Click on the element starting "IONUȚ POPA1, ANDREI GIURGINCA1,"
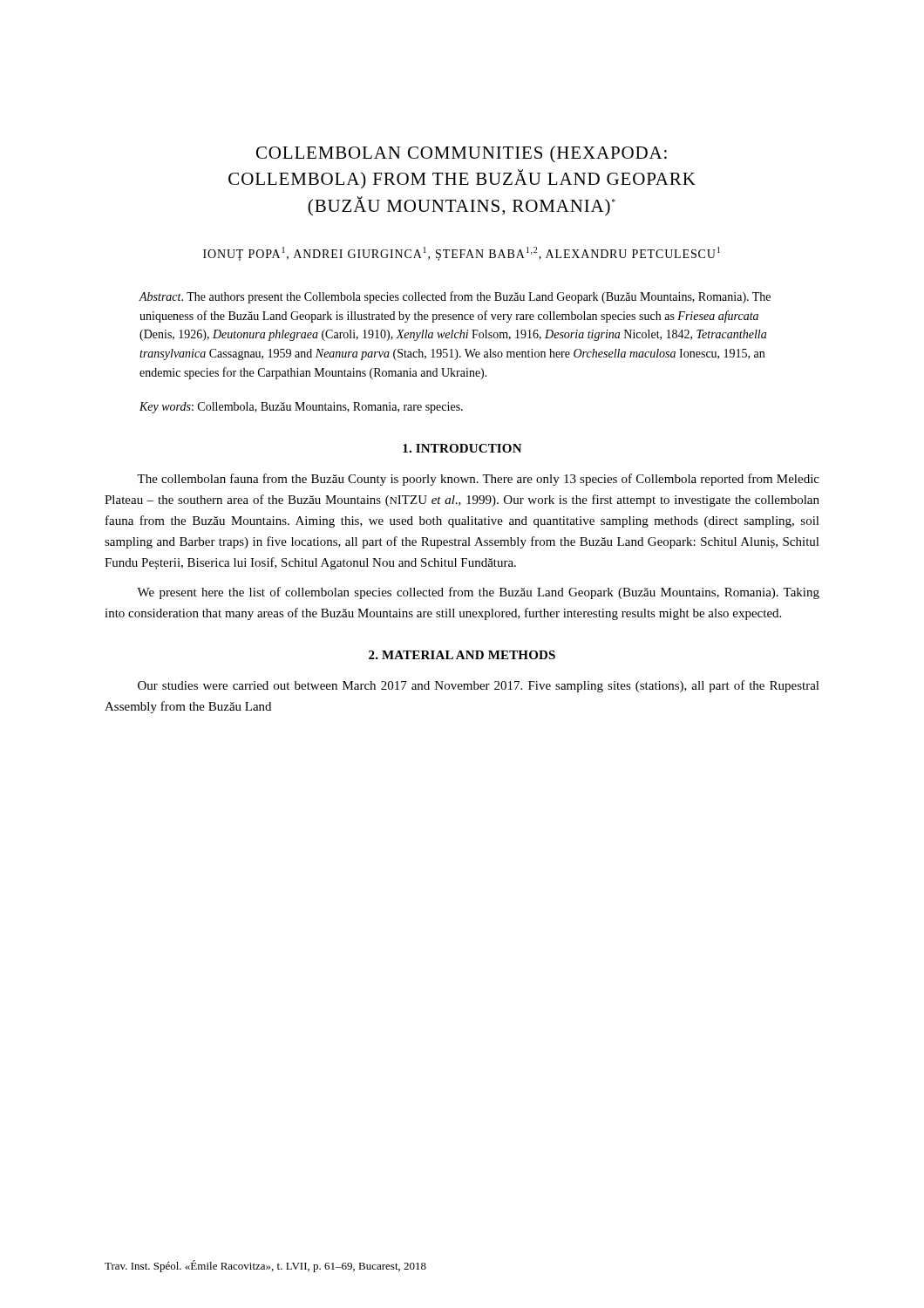Screen dimensions: 1308x924 [462, 253]
